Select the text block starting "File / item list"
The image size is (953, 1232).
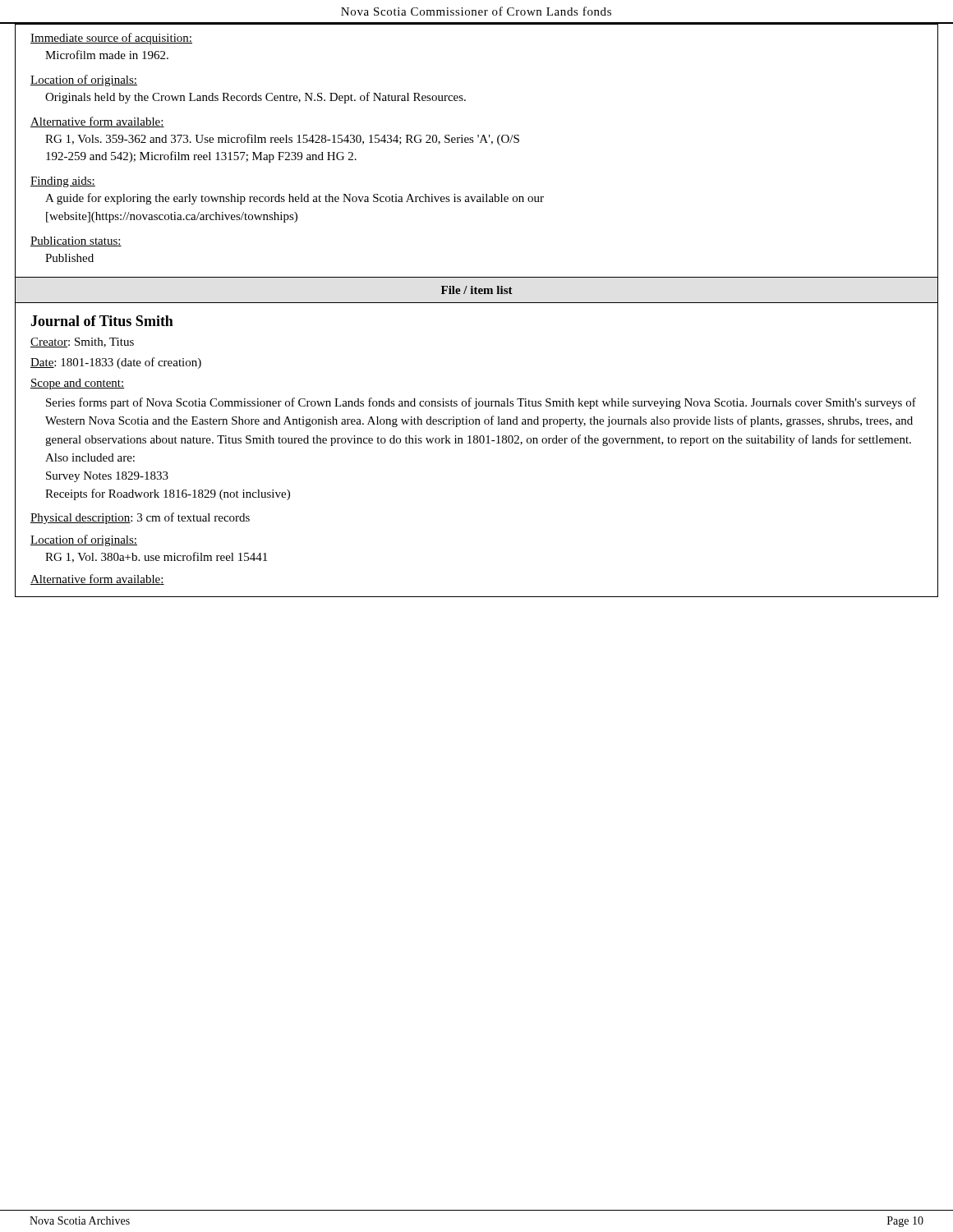[476, 290]
